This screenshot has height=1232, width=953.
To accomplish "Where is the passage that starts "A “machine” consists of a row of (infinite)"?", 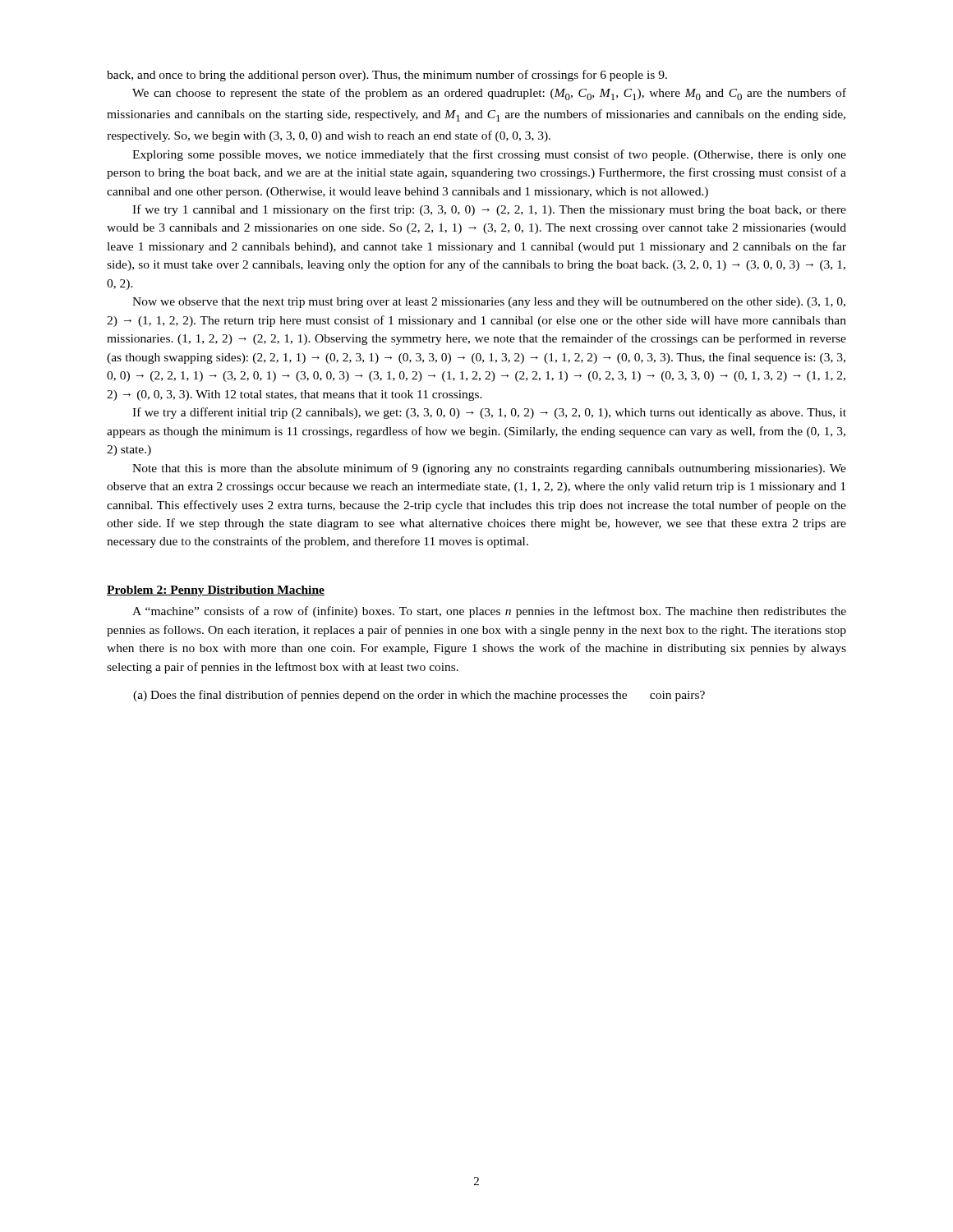I will click(x=476, y=639).
